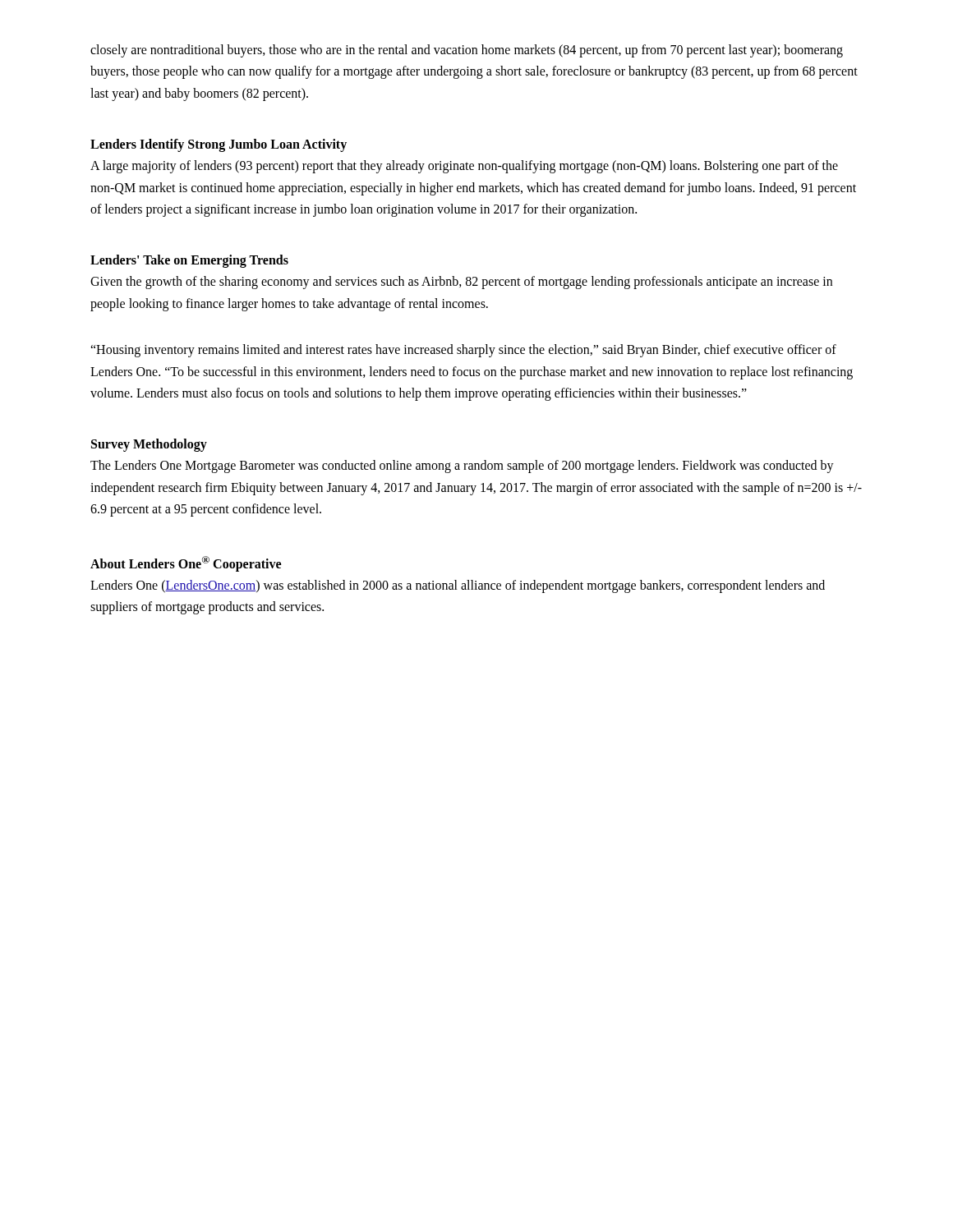The width and height of the screenshot is (953, 1232).
Task: Where is the passage that starts "“Housing inventory remains"?
Action: [x=476, y=372]
